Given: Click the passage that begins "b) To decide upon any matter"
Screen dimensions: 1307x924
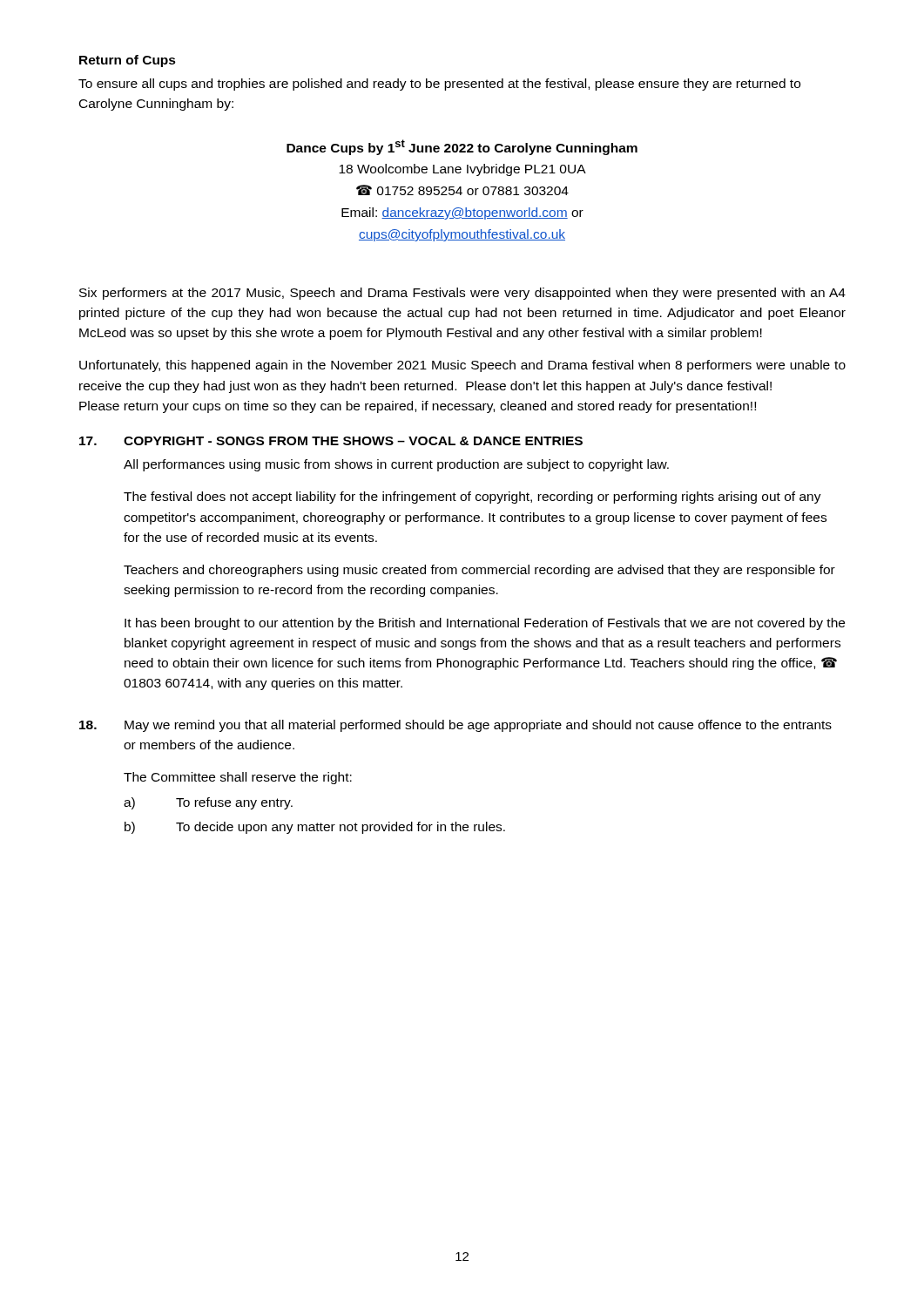Looking at the screenshot, I should click(x=315, y=826).
